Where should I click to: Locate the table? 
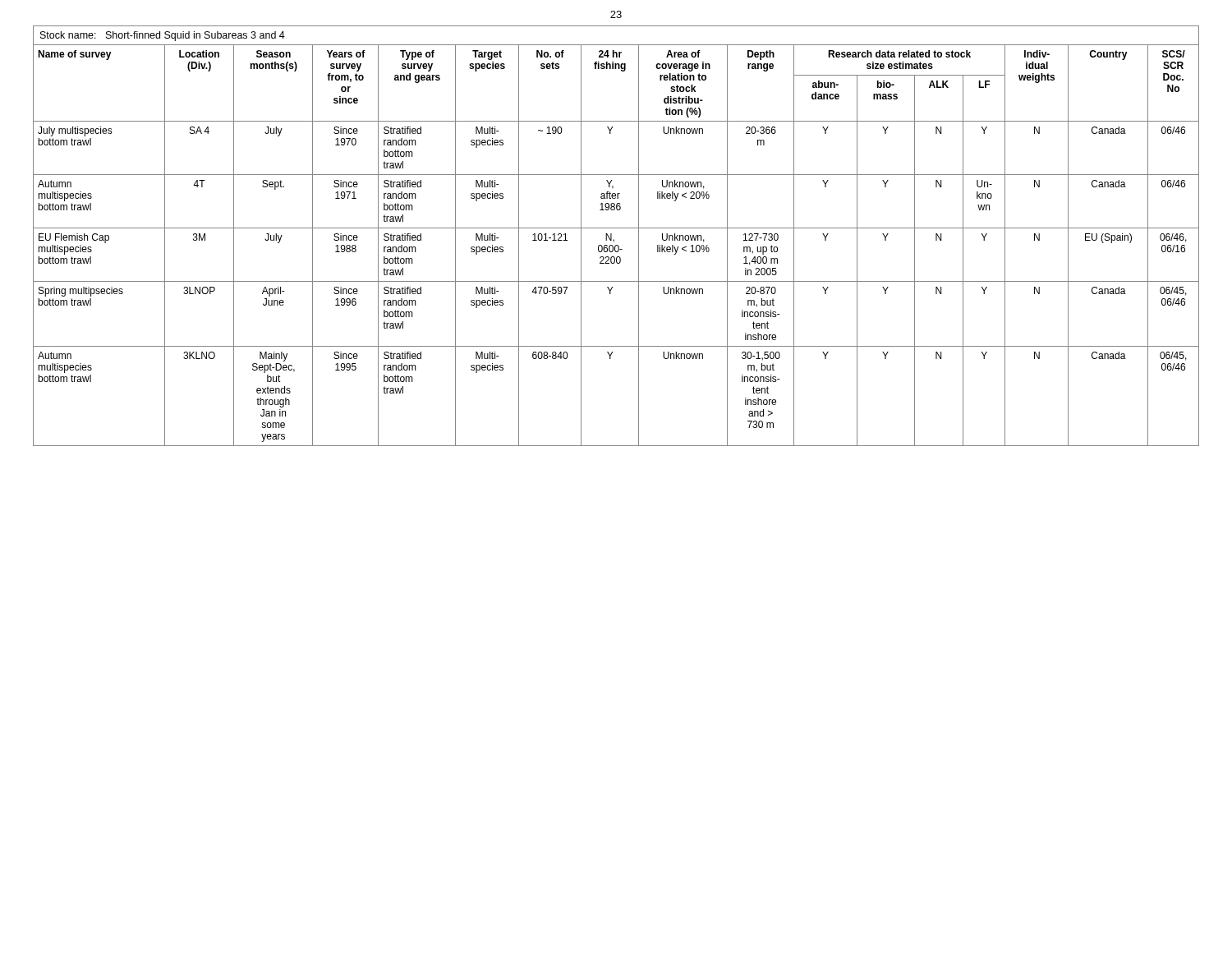tap(616, 236)
